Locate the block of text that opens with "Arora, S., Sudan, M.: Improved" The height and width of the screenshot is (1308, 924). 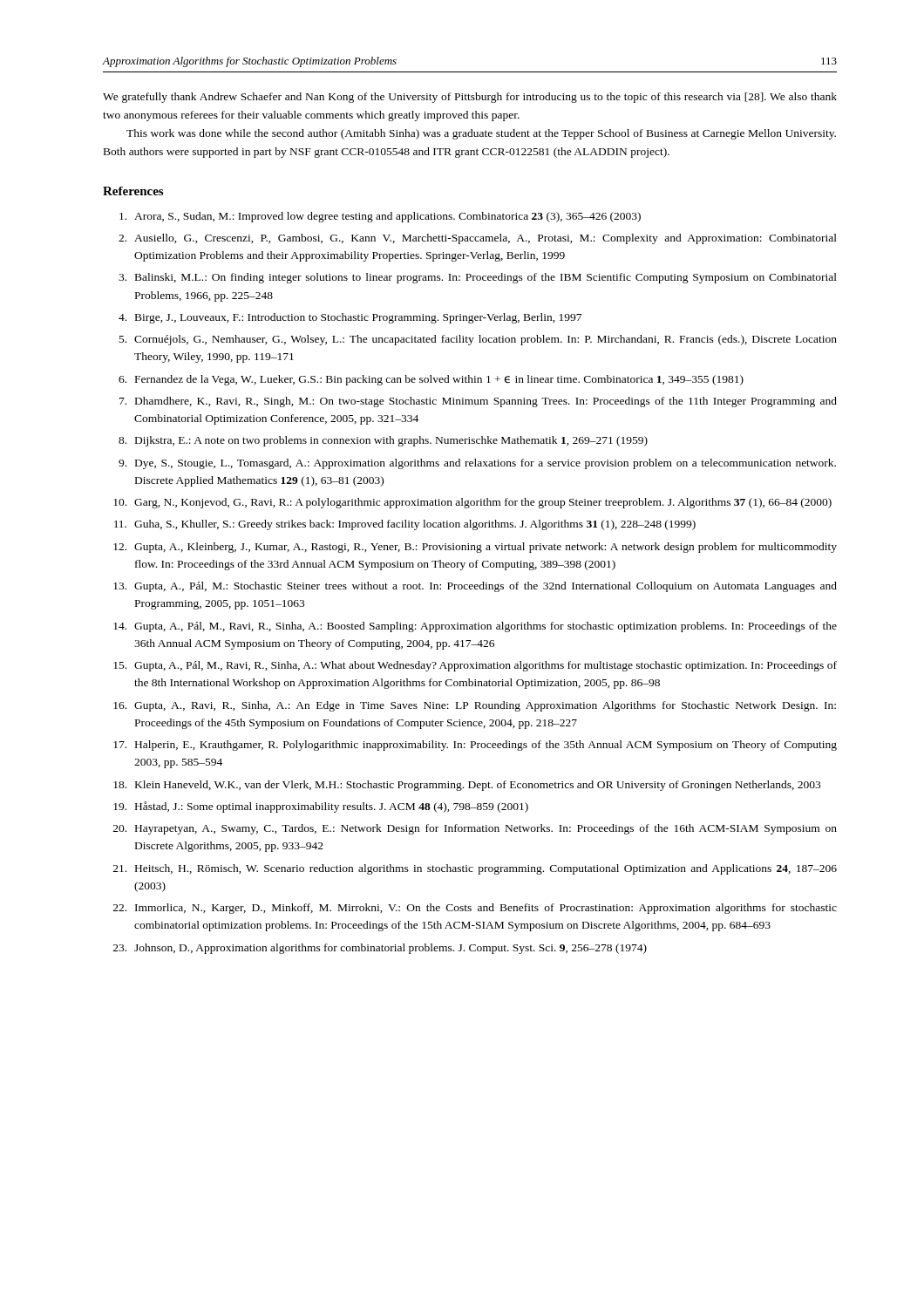[470, 216]
